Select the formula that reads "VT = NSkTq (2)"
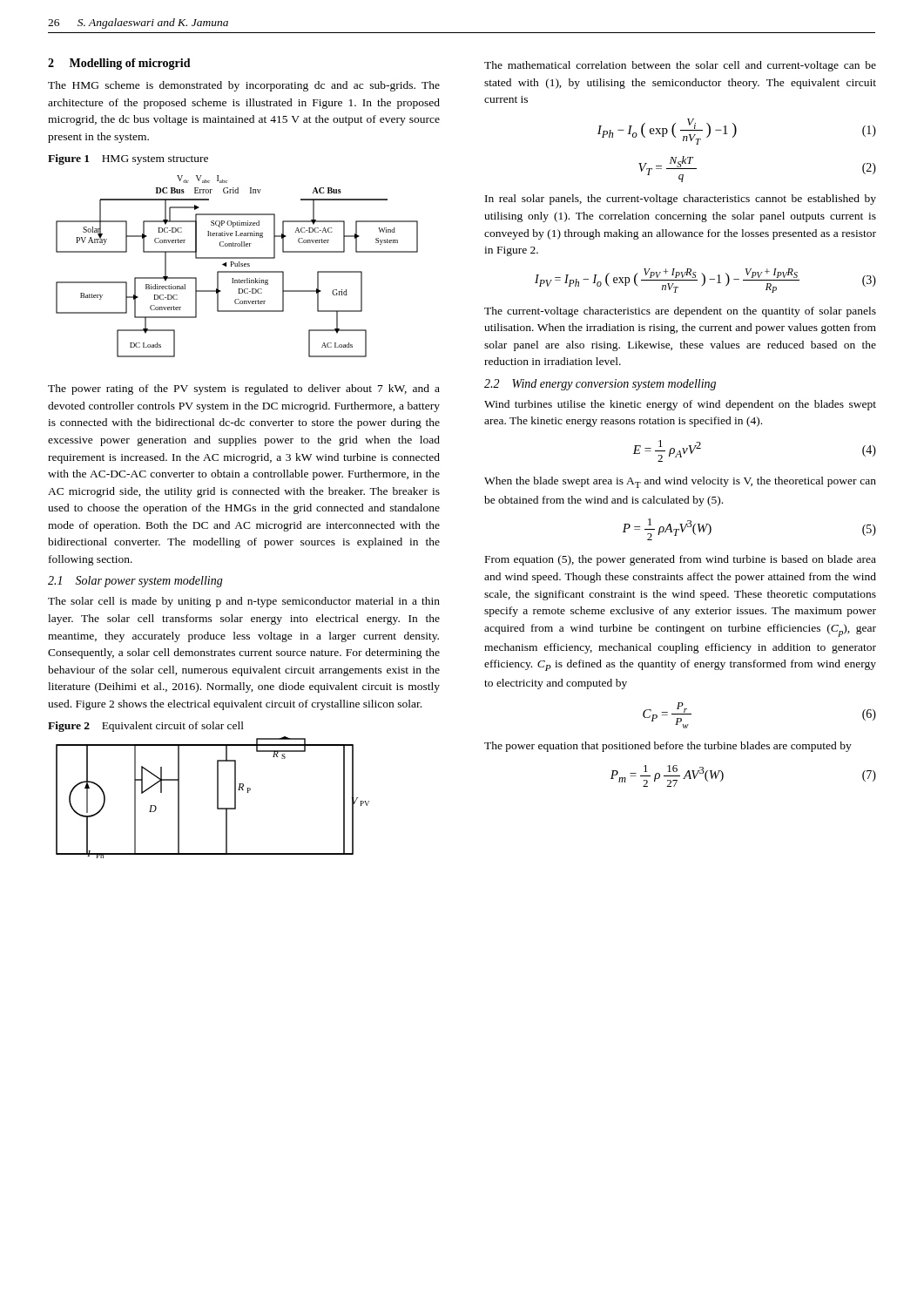 (x=680, y=168)
